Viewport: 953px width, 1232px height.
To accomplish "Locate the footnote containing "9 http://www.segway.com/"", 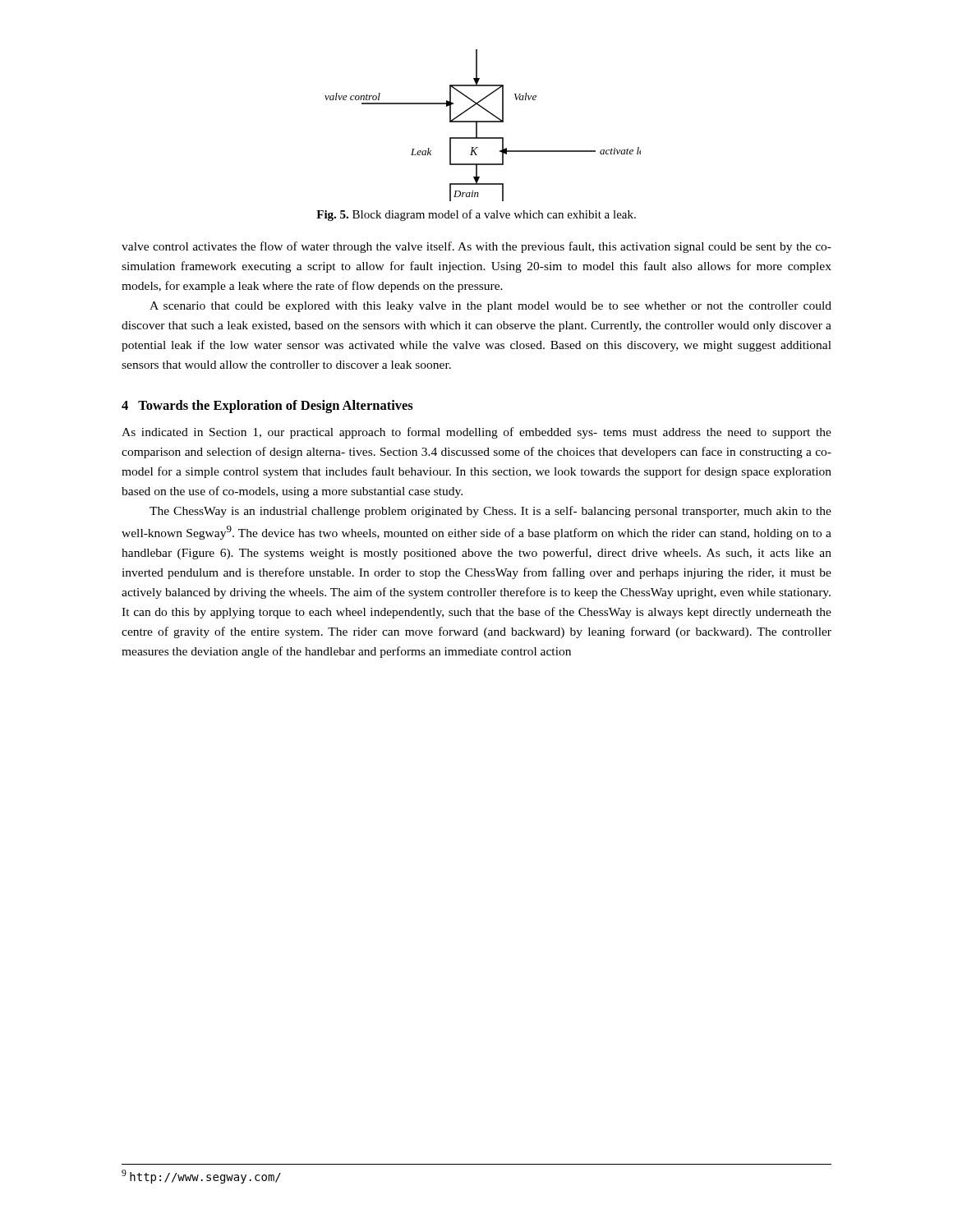I will coord(202,1176).
